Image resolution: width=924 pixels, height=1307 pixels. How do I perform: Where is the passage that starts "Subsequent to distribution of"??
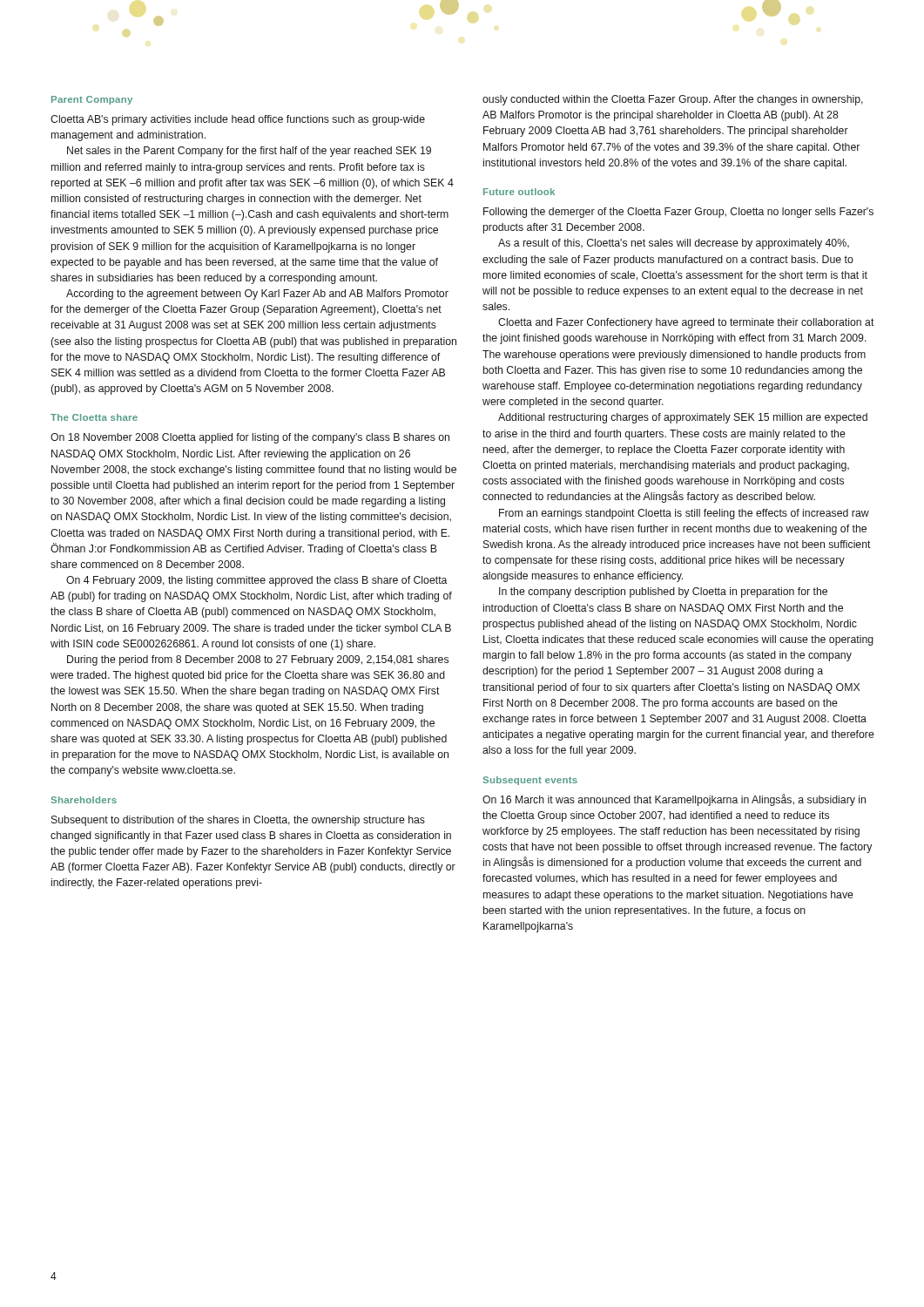click(x=254, y=851)
